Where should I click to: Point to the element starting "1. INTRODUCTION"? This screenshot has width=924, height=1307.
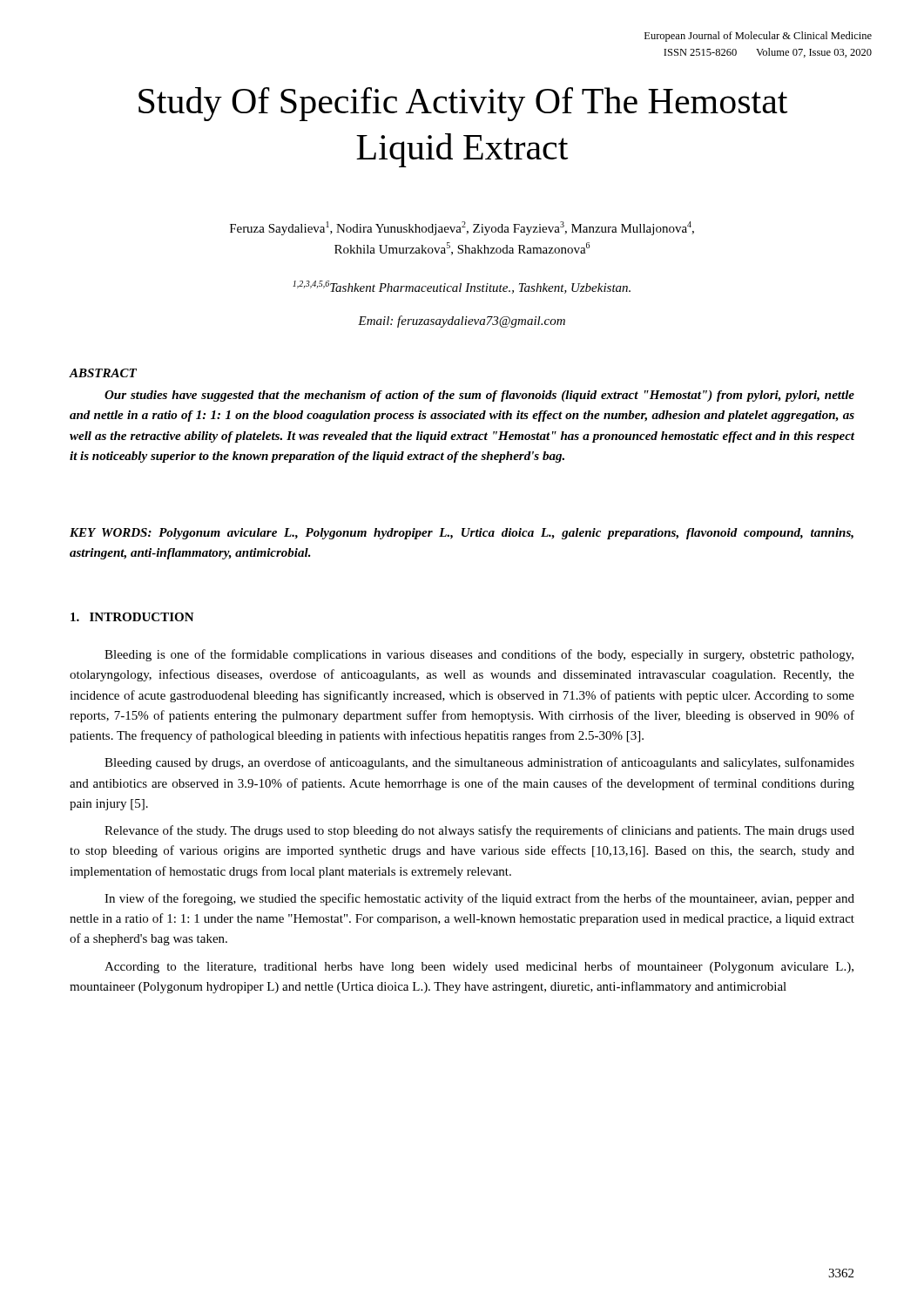pos(132,617)
